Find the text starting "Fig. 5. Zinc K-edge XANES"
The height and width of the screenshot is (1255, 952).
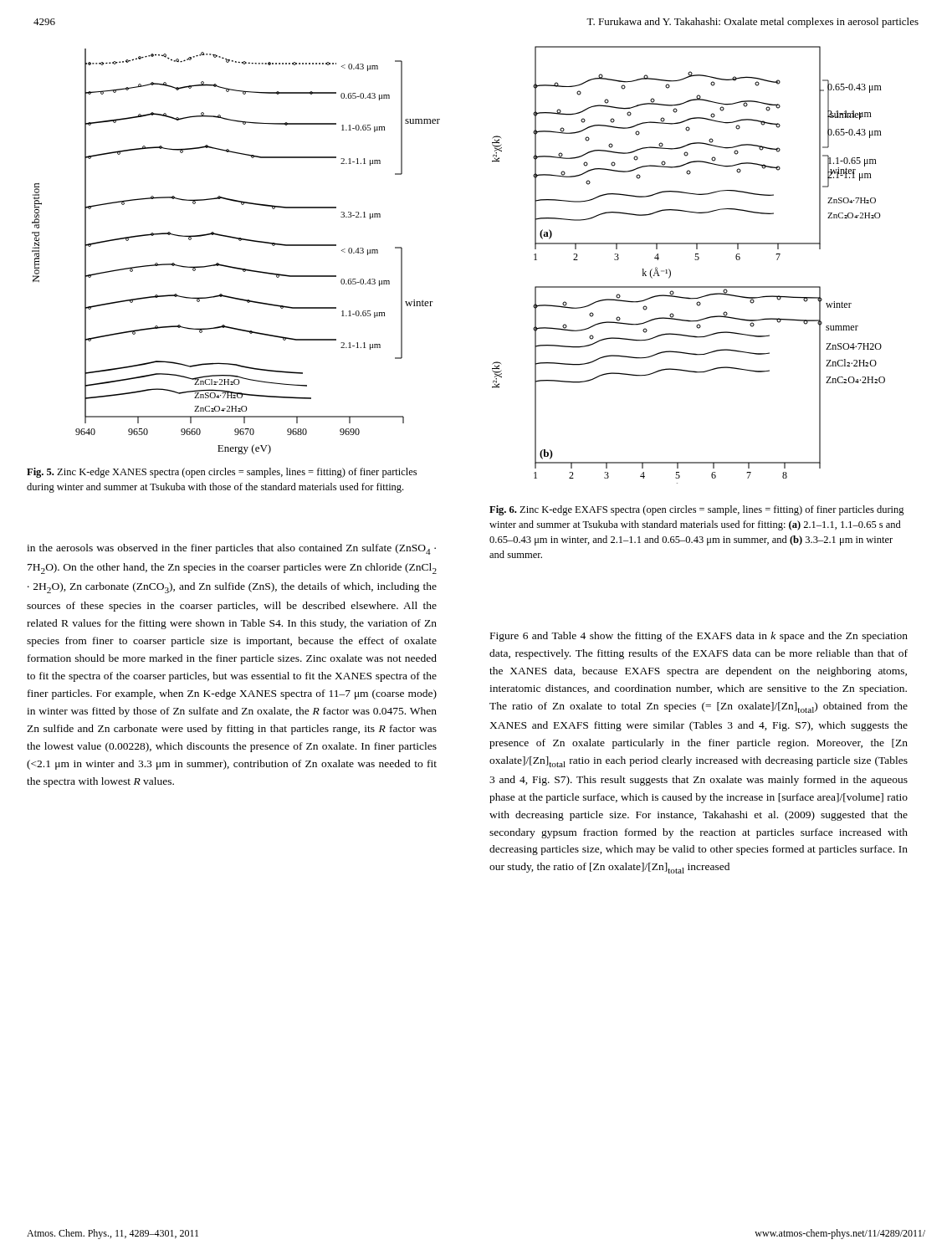pos(222,479)
